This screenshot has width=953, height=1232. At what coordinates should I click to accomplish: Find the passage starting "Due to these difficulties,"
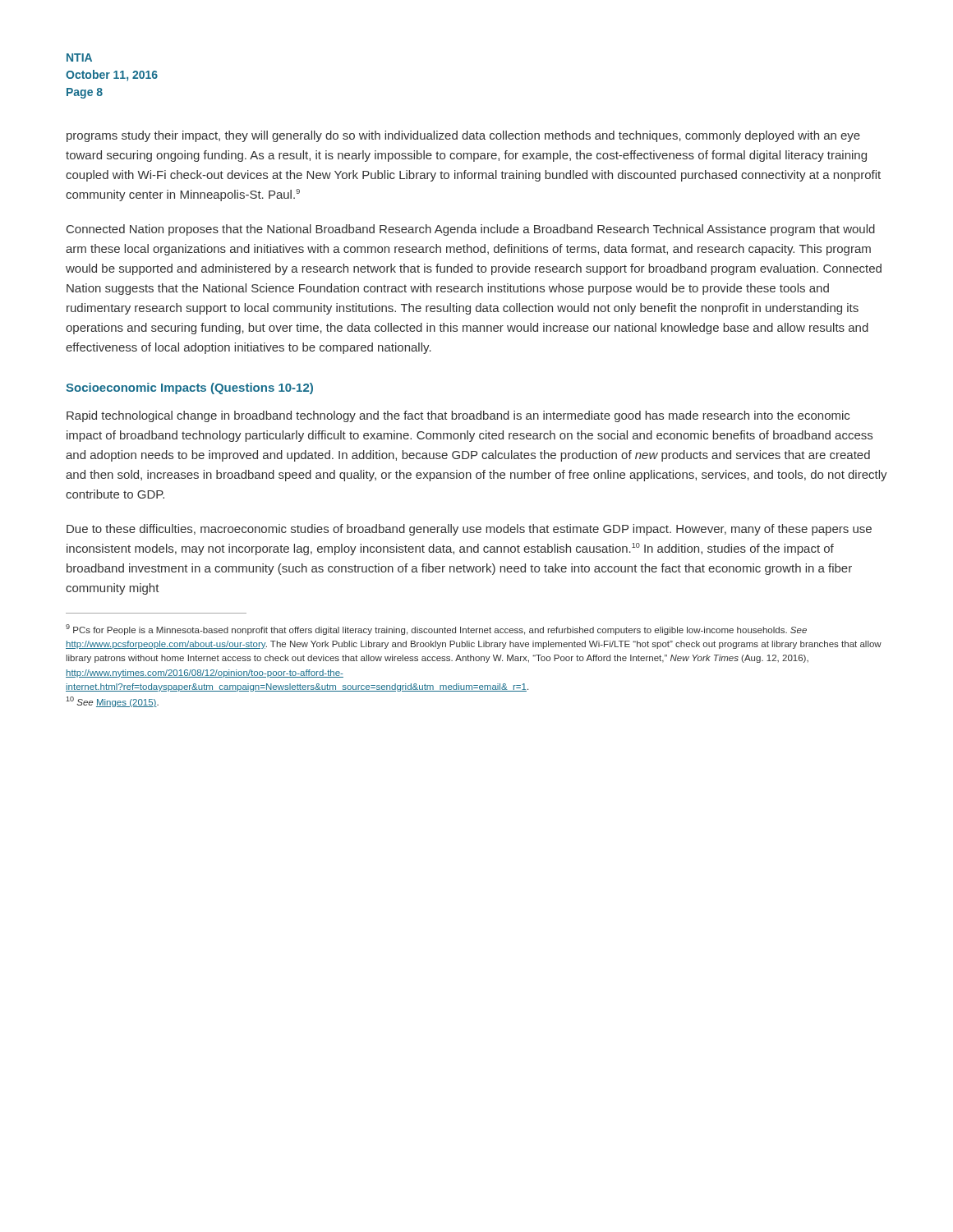click(x=469, y=558)
